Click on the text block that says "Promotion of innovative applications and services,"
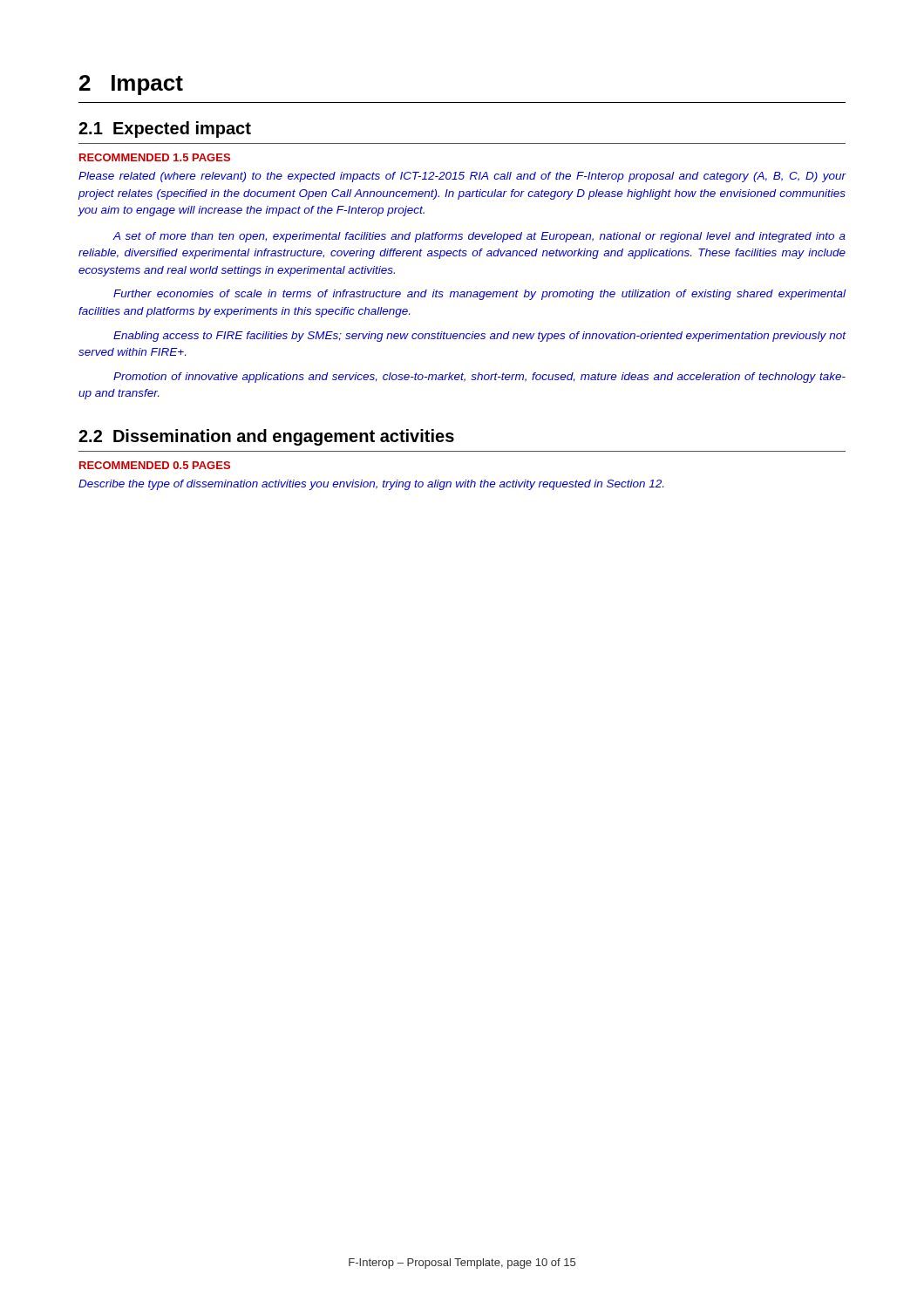This screenshot has height=1308, width=924. [x=462, y=384]
